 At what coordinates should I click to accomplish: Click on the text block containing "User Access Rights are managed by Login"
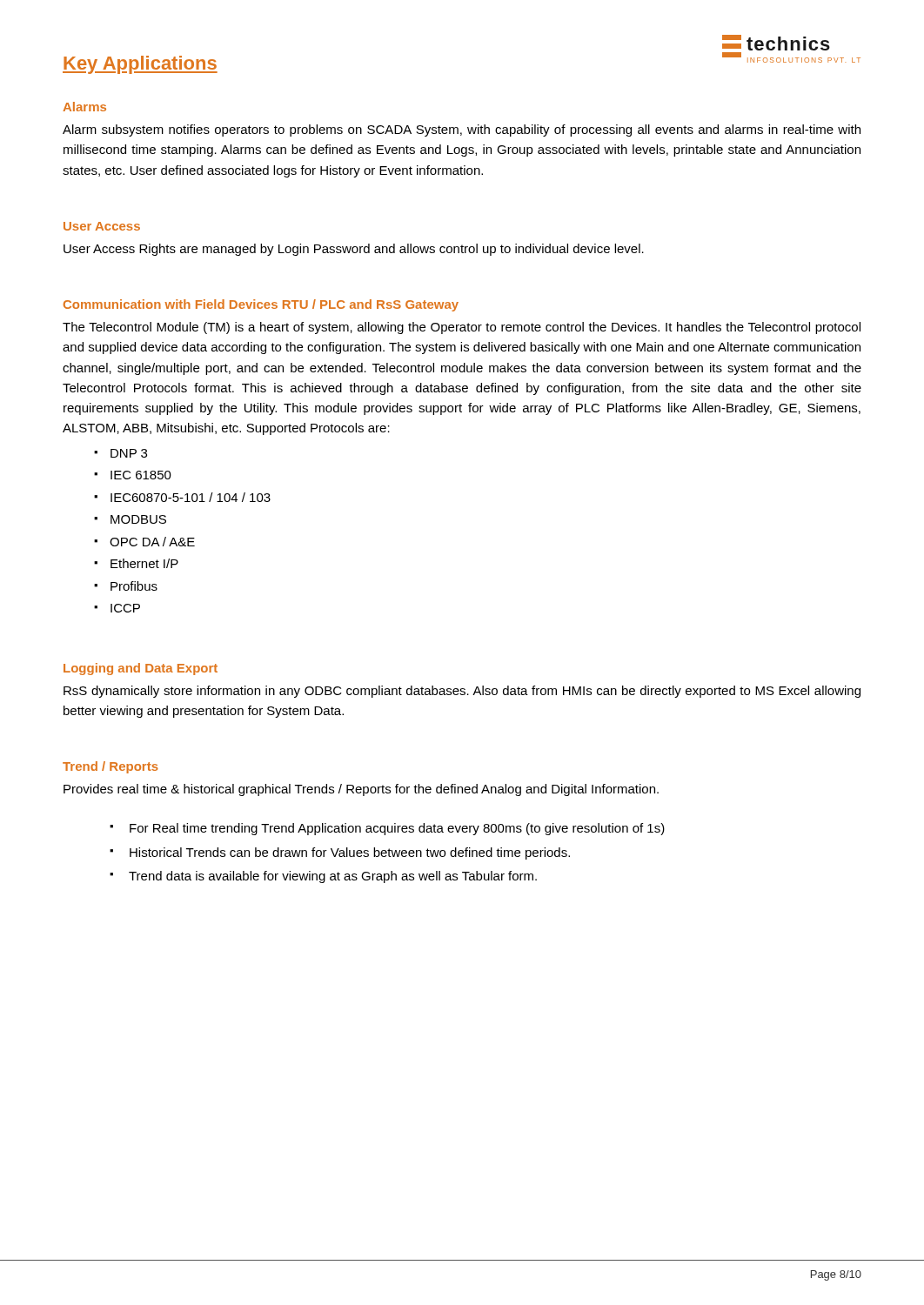(x=354, y=248)
